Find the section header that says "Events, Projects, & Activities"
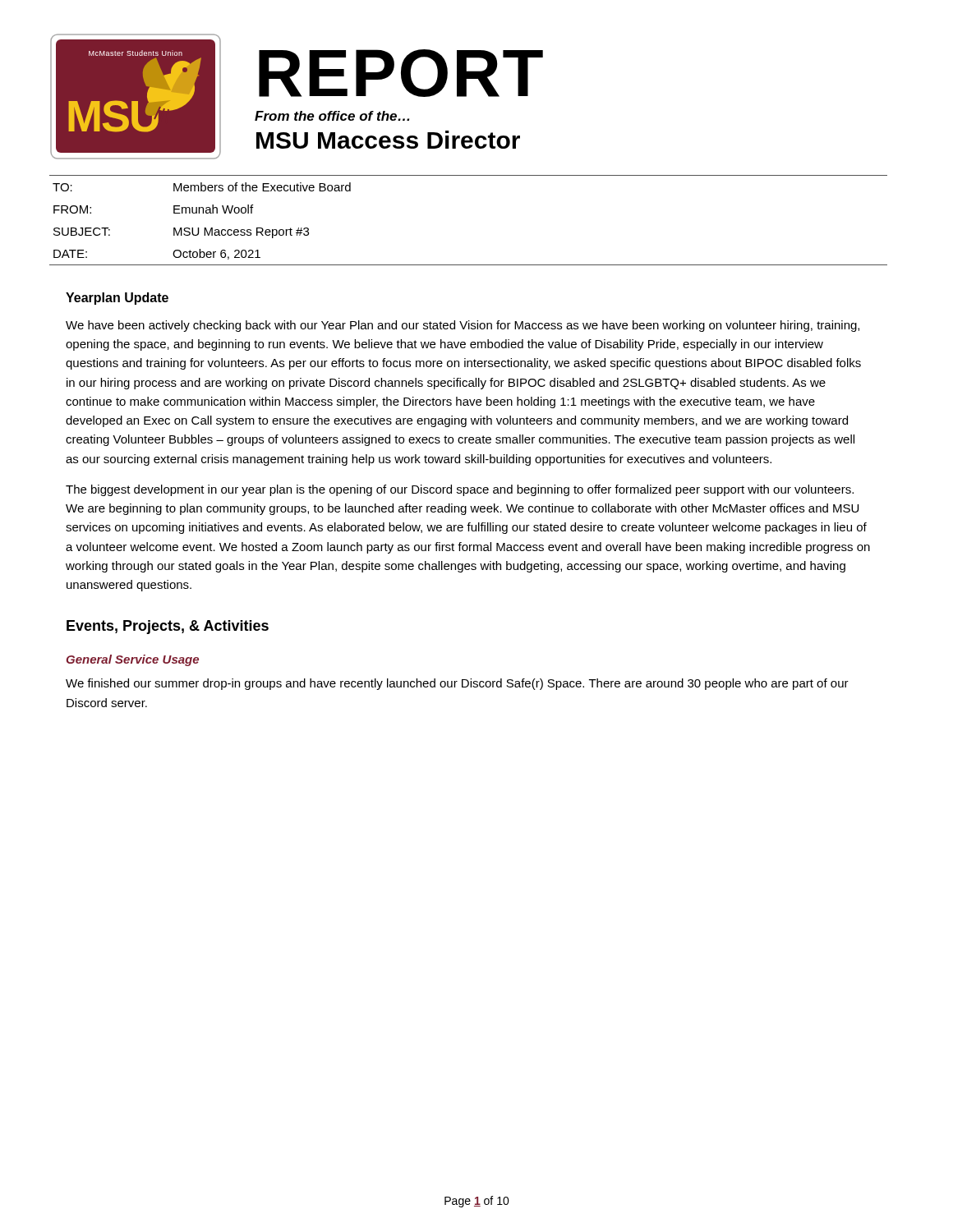This screenshot has width=953, height=1232. (168, 627)
